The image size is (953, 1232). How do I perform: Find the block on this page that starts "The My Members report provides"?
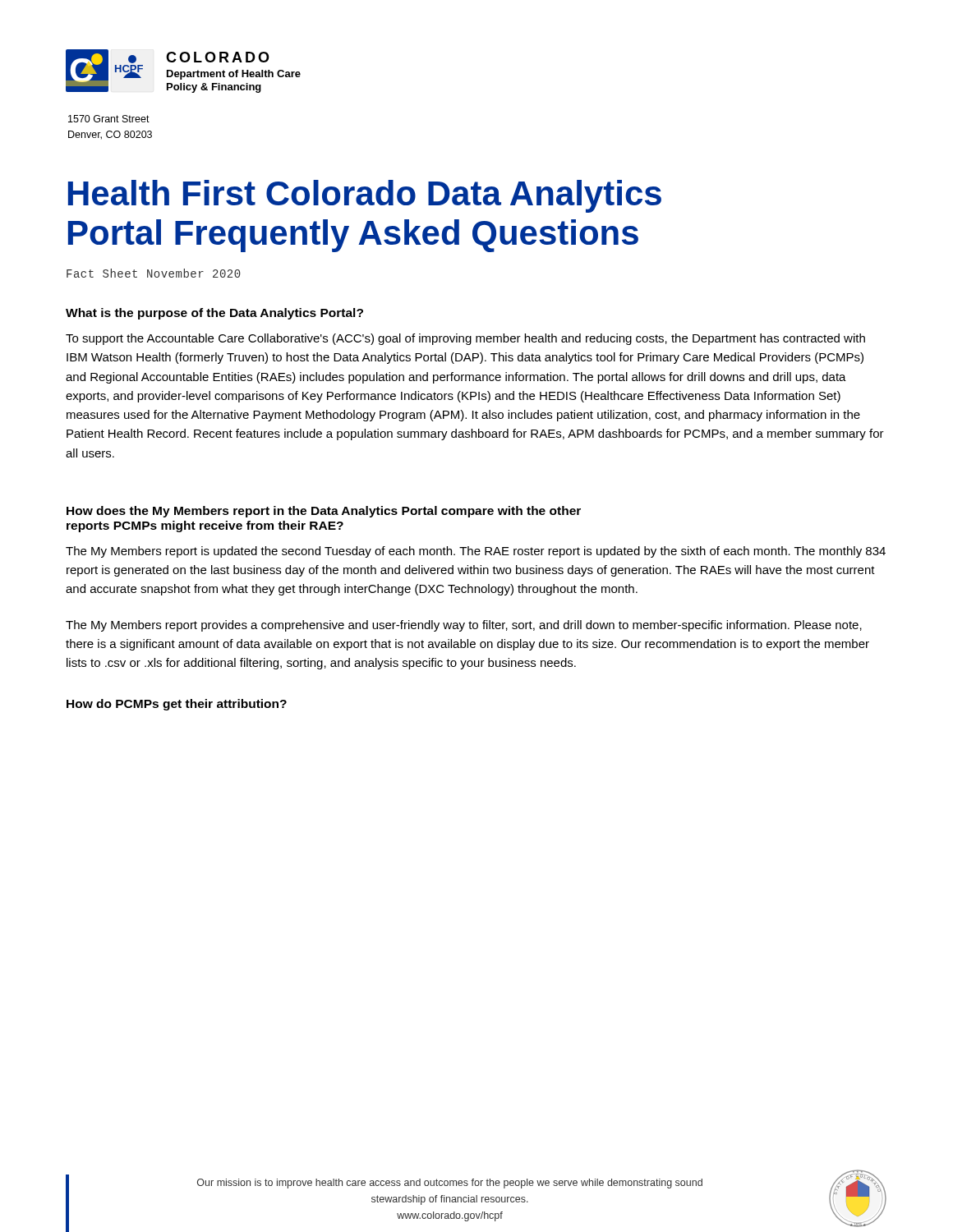[476, 644]
